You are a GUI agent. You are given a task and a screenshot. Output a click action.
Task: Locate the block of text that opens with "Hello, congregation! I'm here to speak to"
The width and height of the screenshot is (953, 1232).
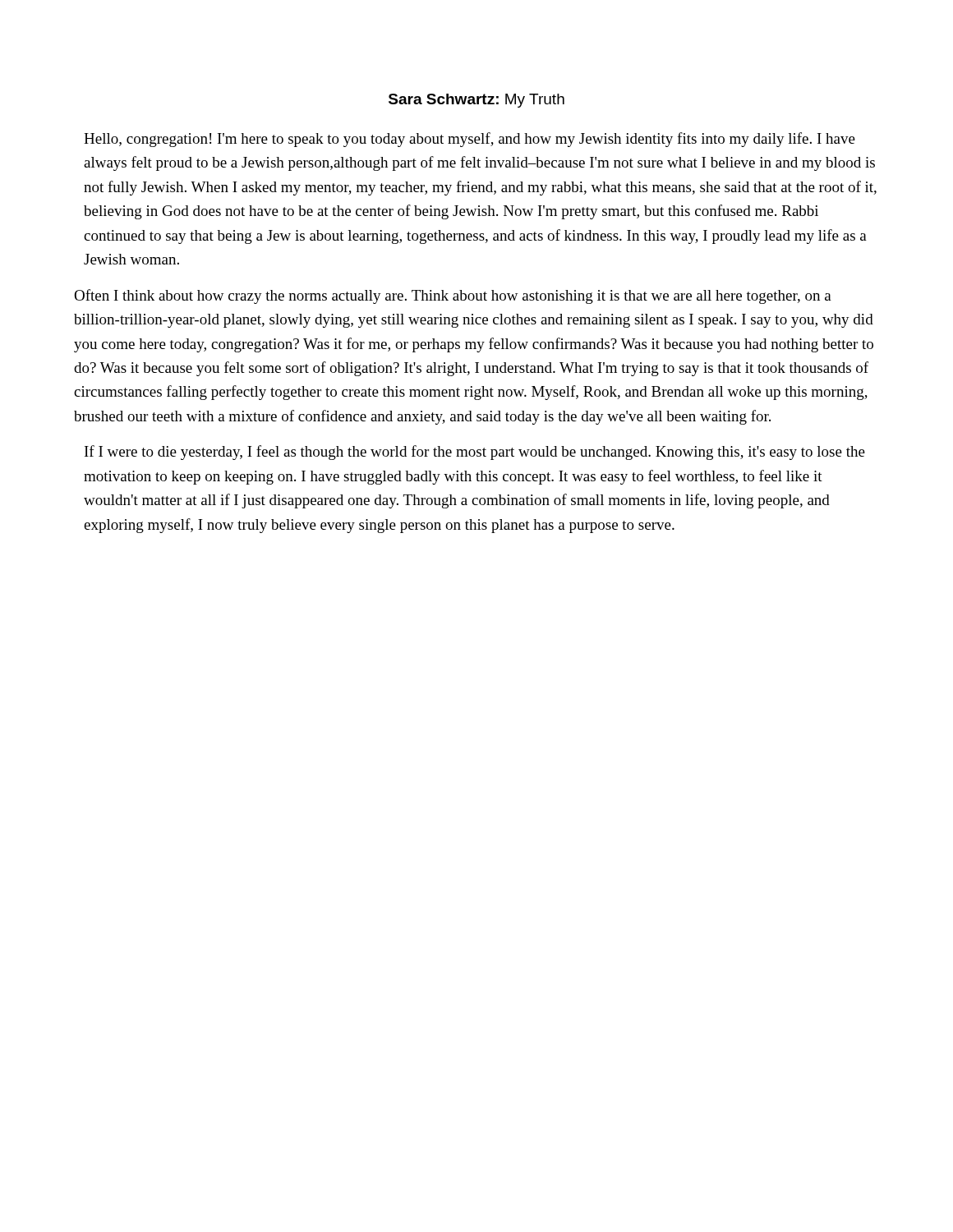click(481, 199)
